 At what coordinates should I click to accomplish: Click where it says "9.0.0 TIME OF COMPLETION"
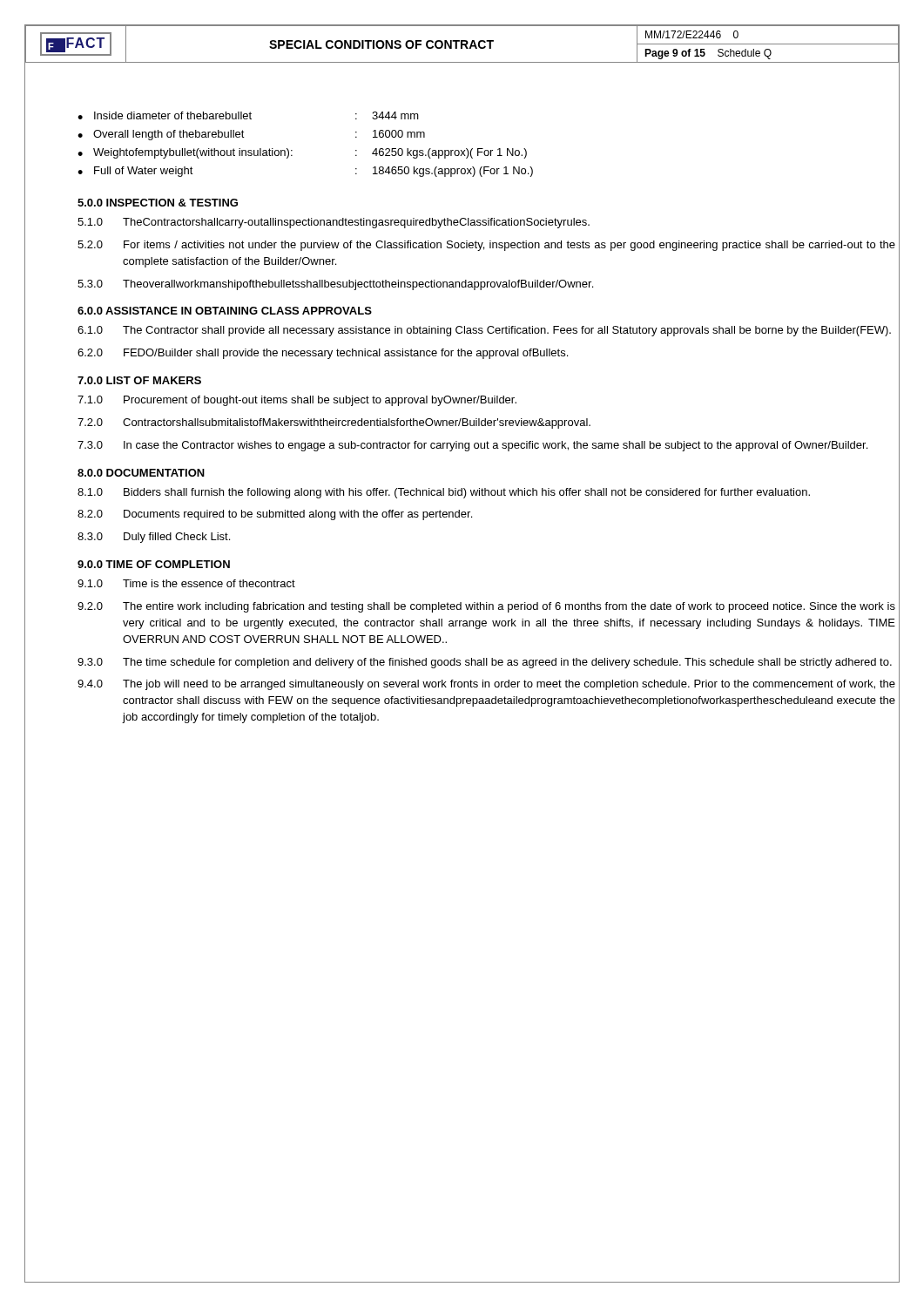pyautogui.click(x=154, y=564)
